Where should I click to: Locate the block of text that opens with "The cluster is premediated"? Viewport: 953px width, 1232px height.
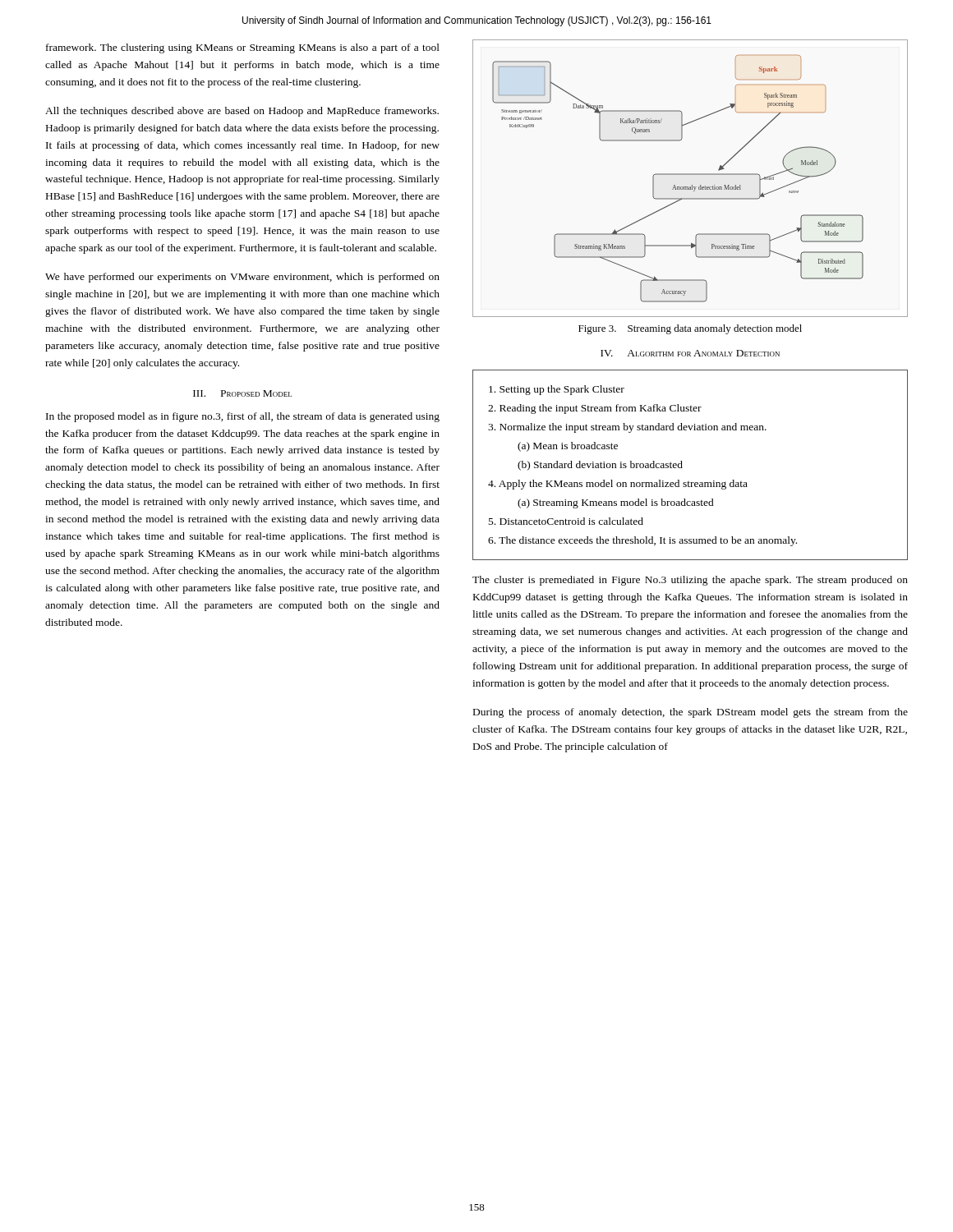click(x=690, y=631)
